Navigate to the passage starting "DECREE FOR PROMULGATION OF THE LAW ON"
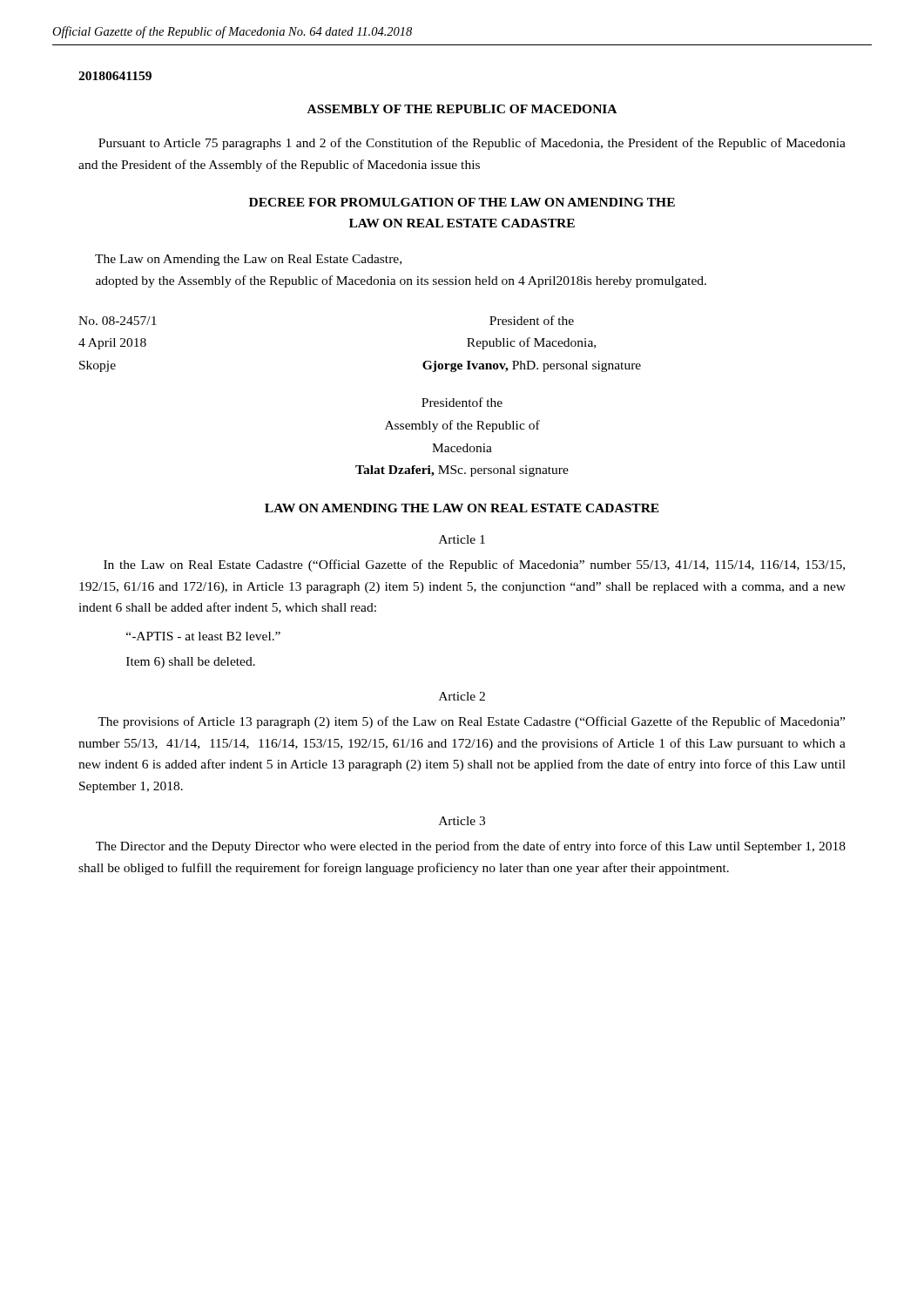 coord(462,212)
